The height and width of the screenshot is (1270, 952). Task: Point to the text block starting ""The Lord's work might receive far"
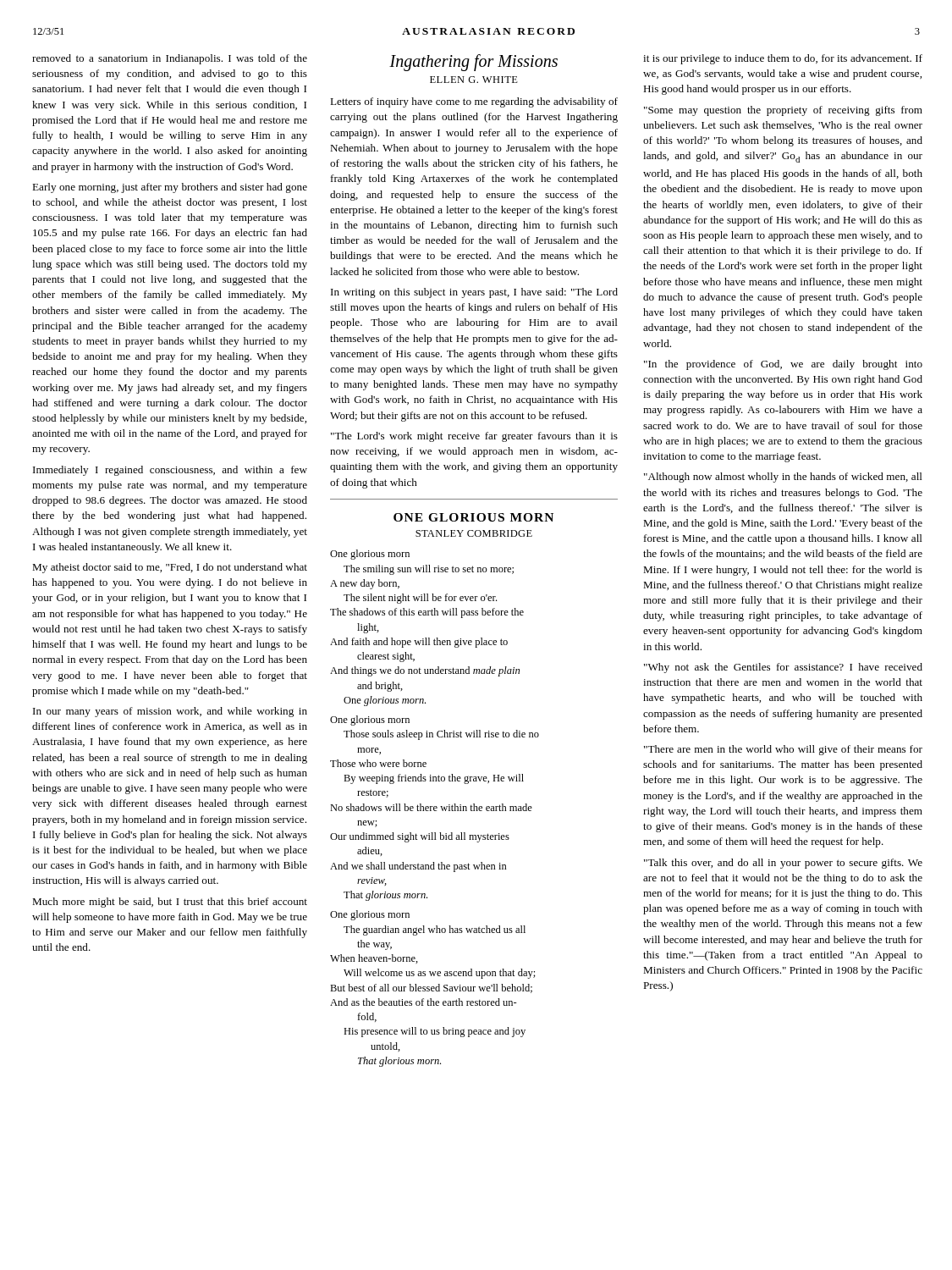point(474,459)
